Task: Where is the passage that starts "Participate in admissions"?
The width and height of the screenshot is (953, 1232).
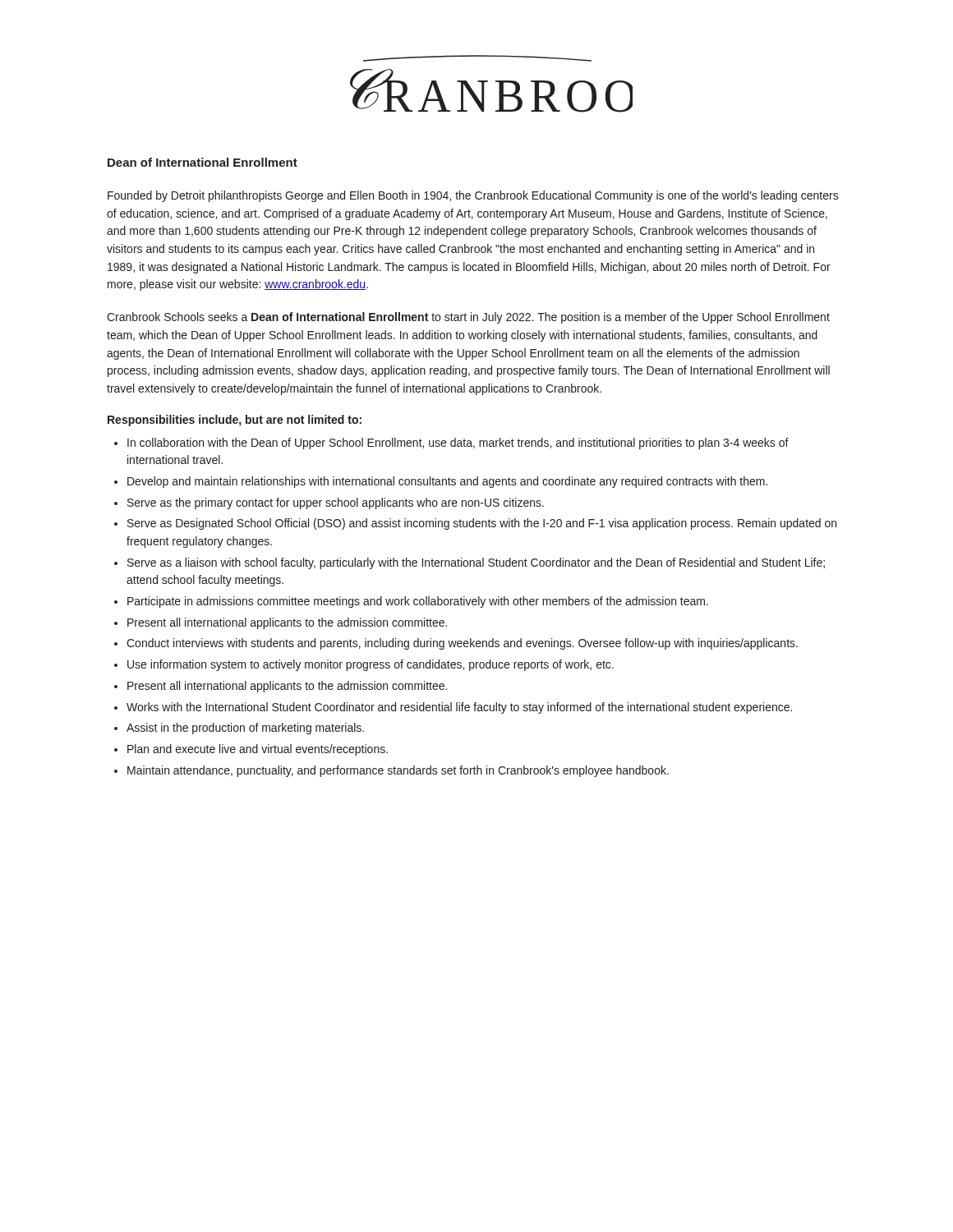Action: [418, 601]
